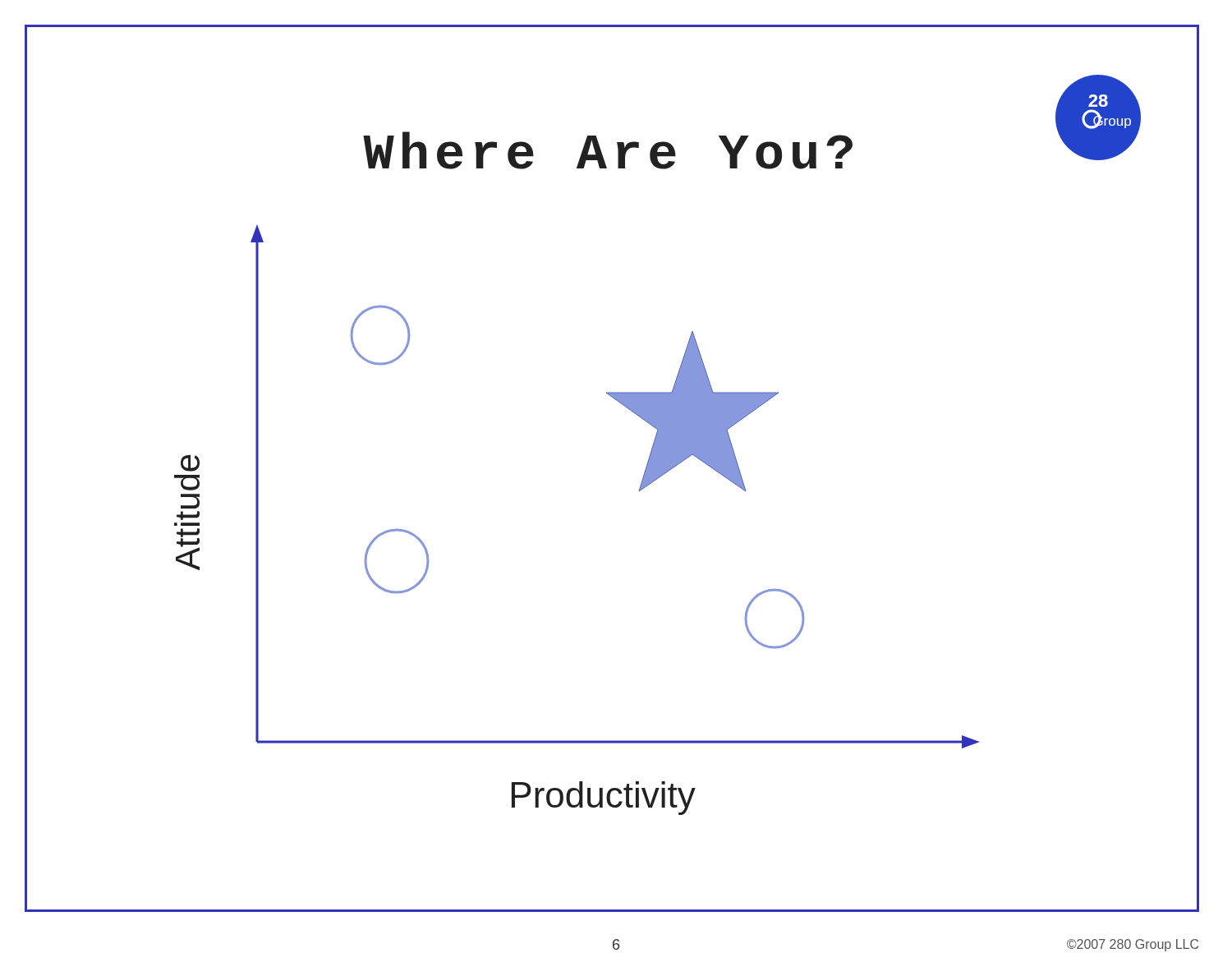
Task: Select the element starting "Where Are You?"
Action: click(612, 155)
